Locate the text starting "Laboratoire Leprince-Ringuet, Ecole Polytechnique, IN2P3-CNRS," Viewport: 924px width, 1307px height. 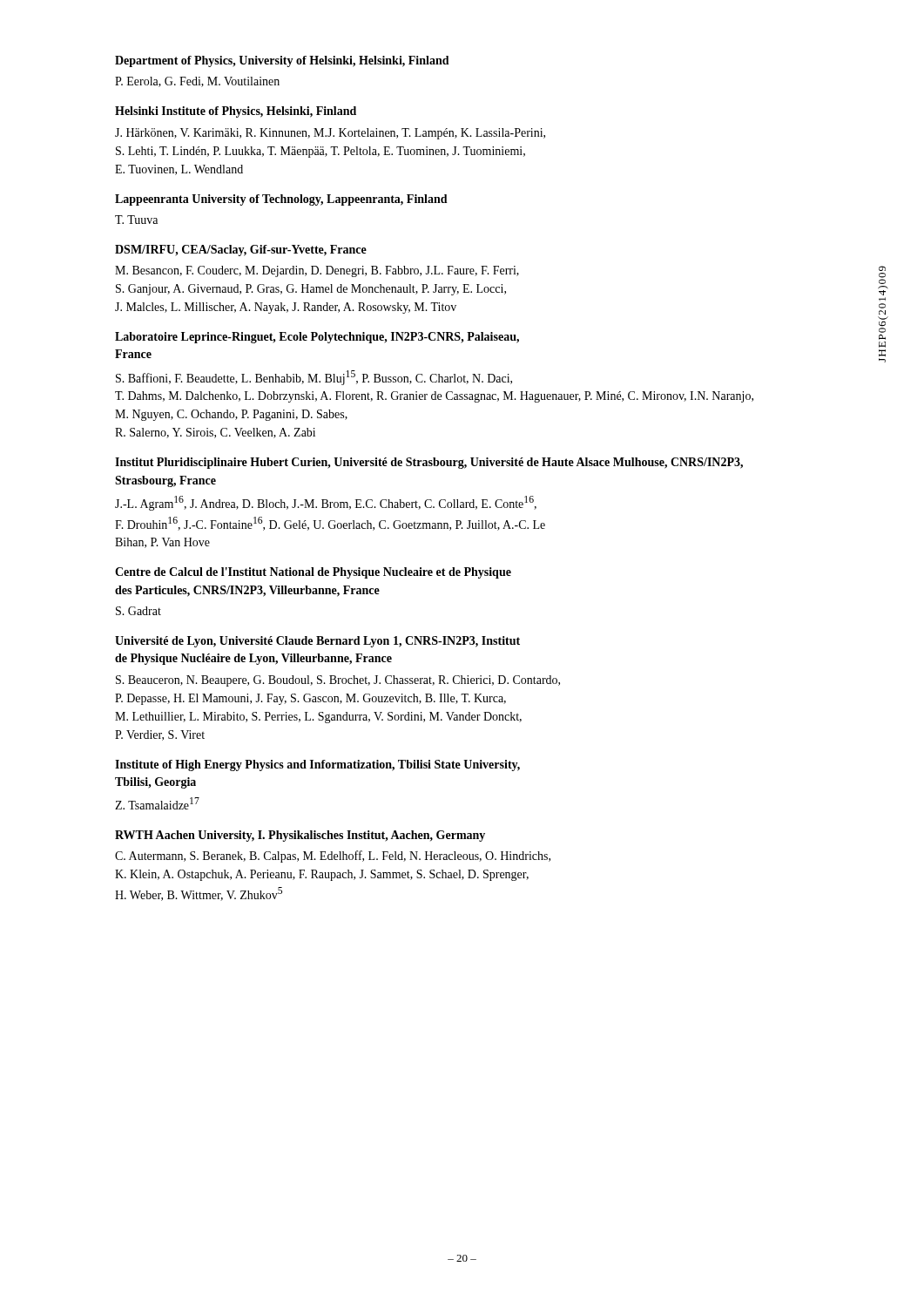click(317, 346)
